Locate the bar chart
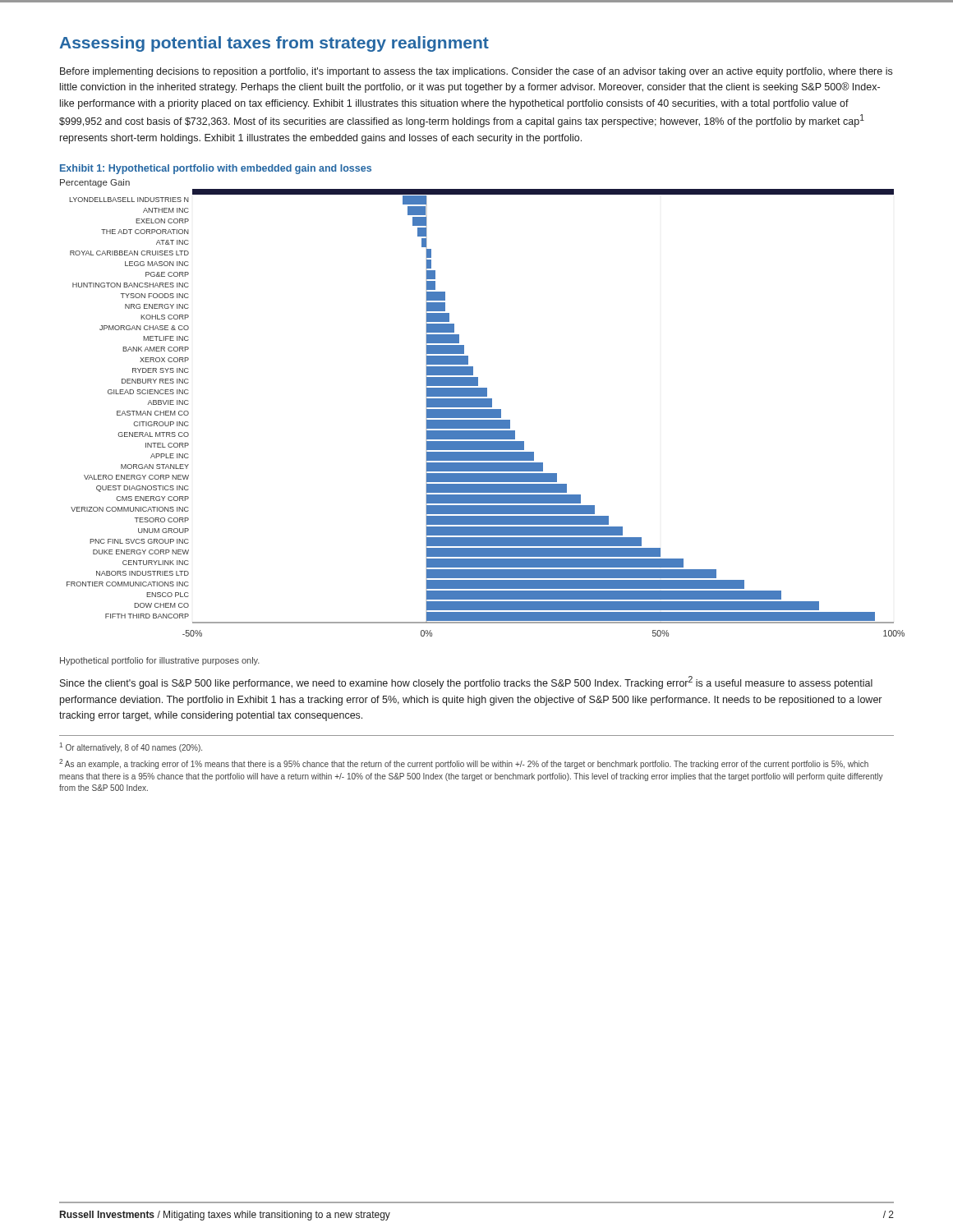The height and width of the screenshot is (1232, 953). pyautogui.click(x=476, y=413)
